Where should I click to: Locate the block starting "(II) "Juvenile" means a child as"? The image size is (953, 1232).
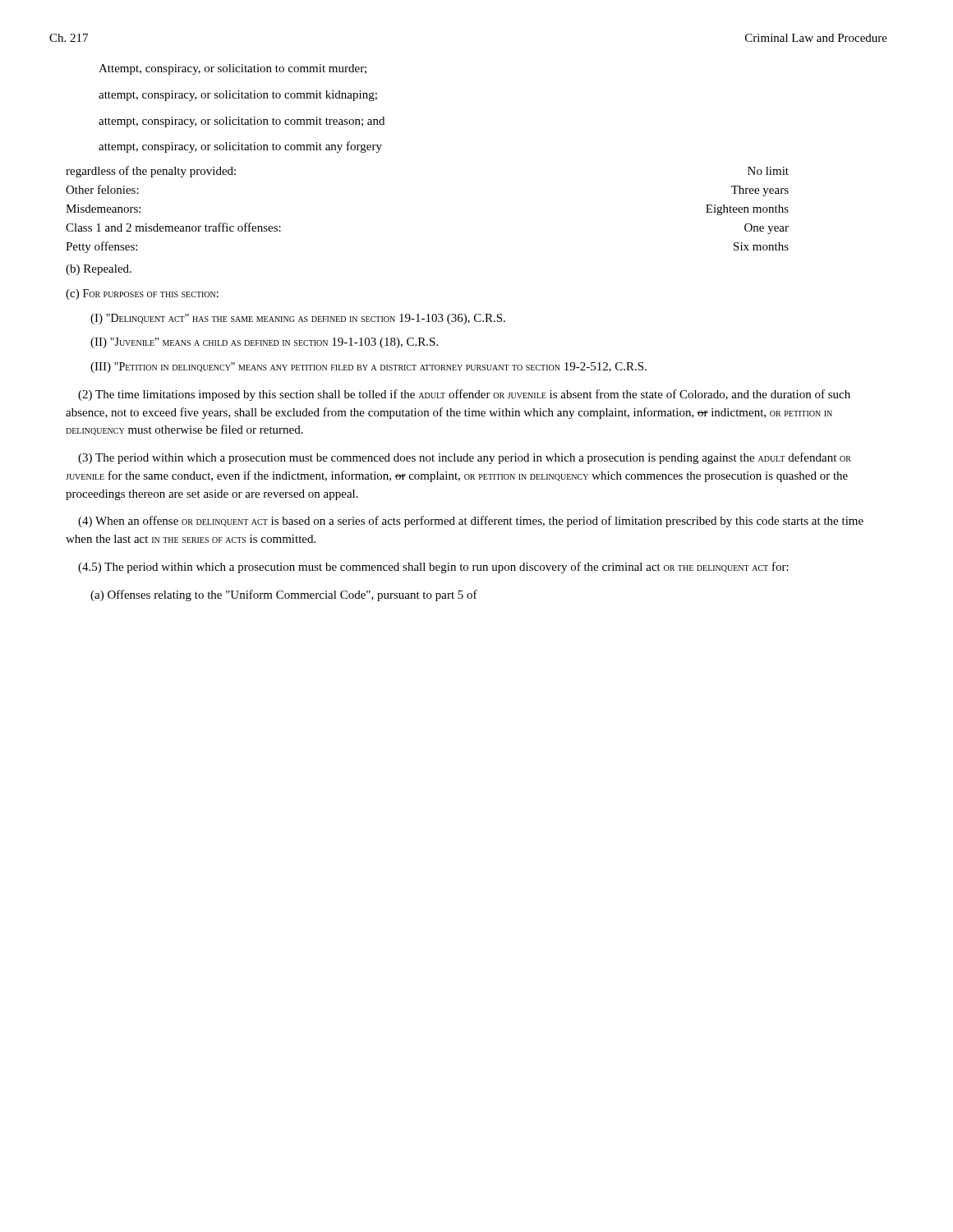265,342
